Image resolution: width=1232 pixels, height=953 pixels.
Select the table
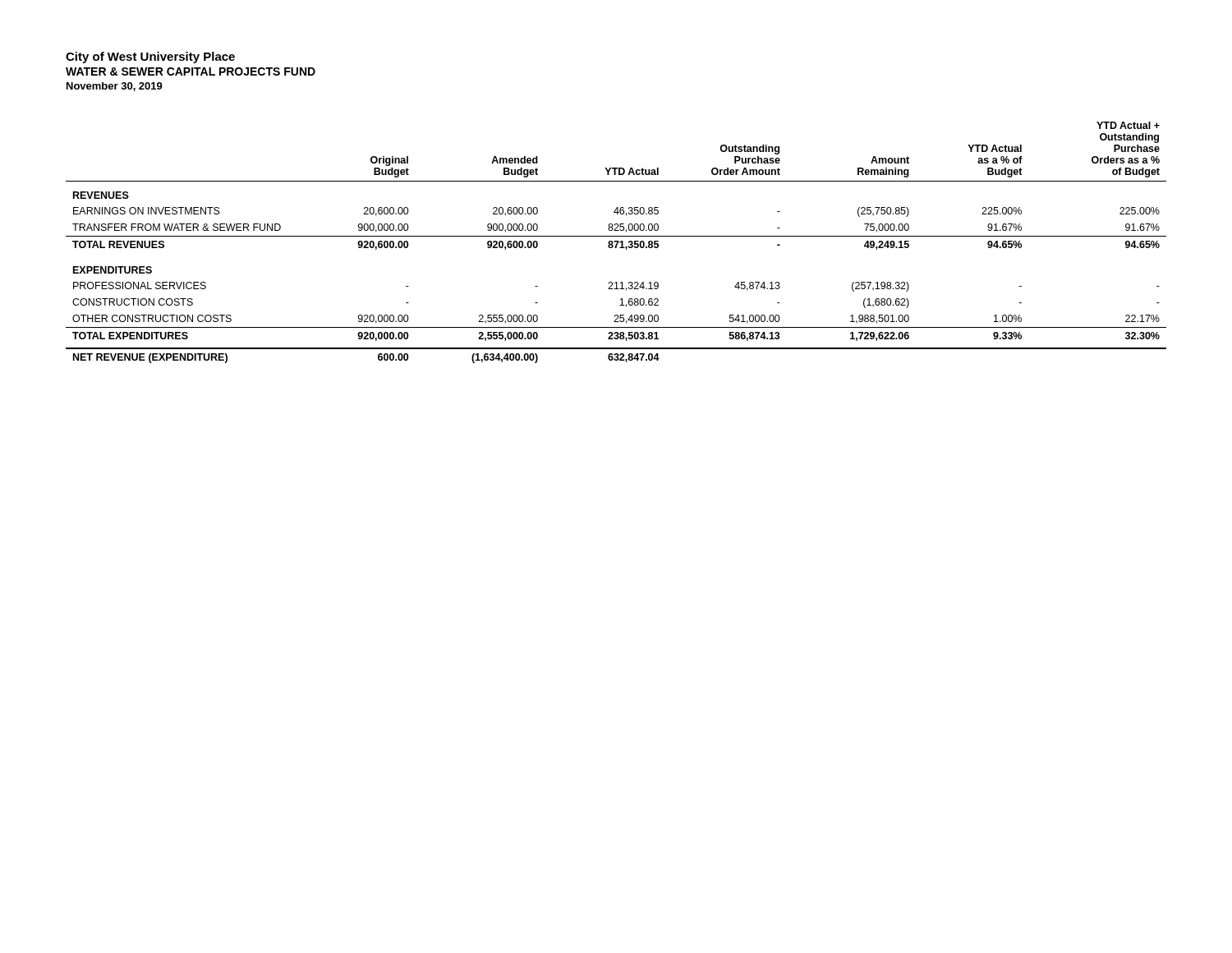click(x=616, y=241)
